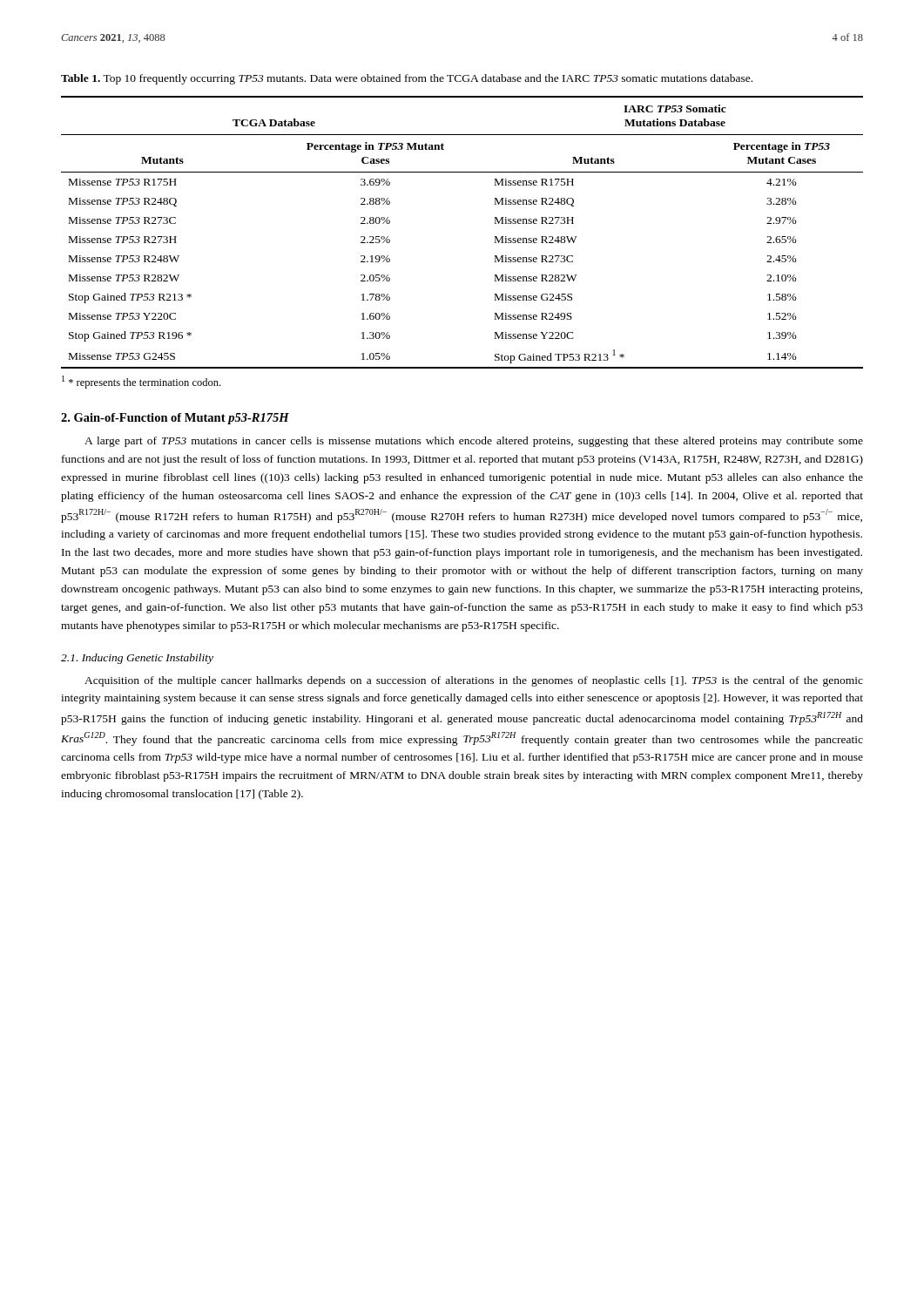The height and width of the screenshot is (1307, 924).
Task: Find the region starting "A large part of TP53 mutations in"
Action: 462,533
